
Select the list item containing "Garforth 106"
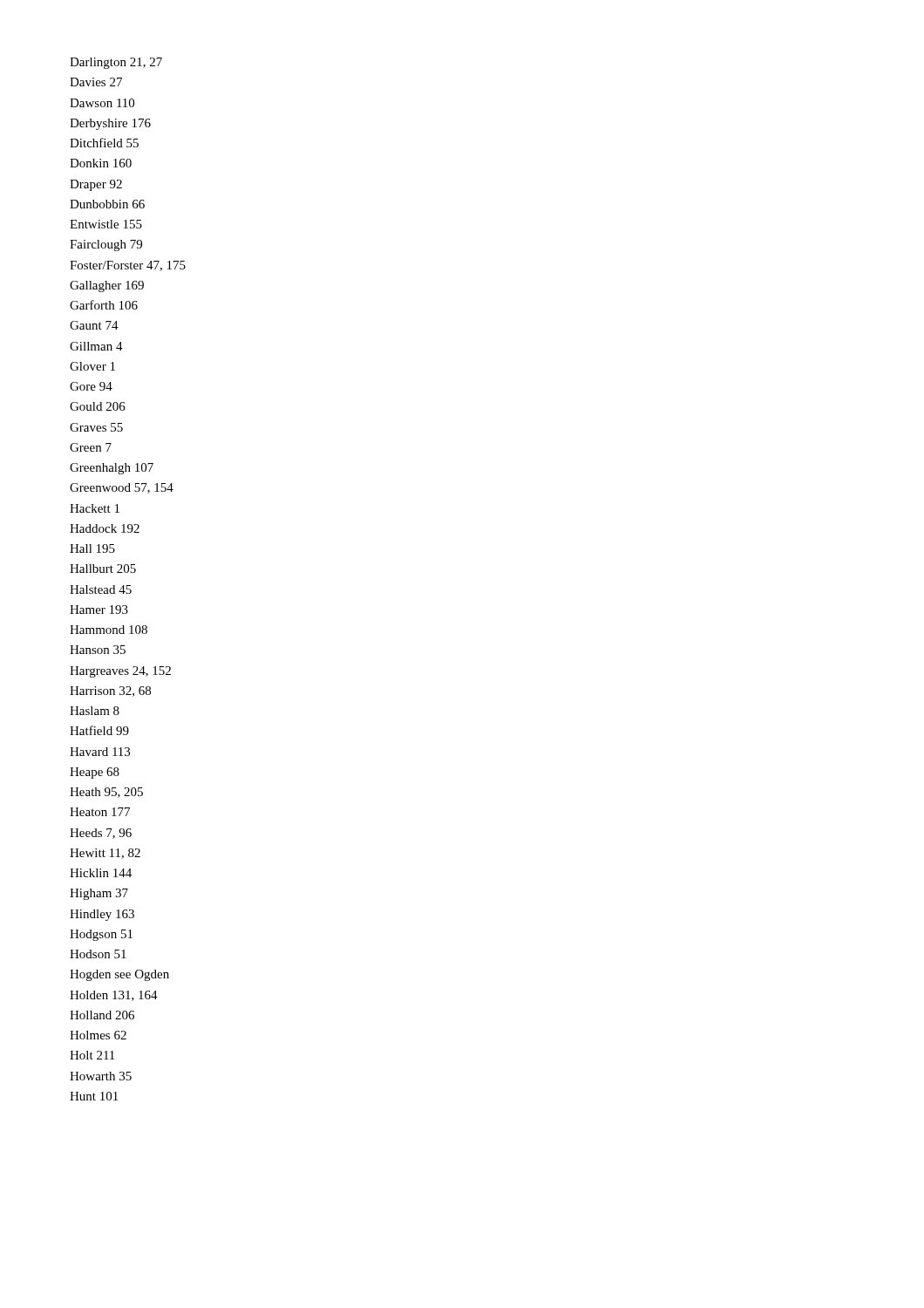click(x=104, y=305)
